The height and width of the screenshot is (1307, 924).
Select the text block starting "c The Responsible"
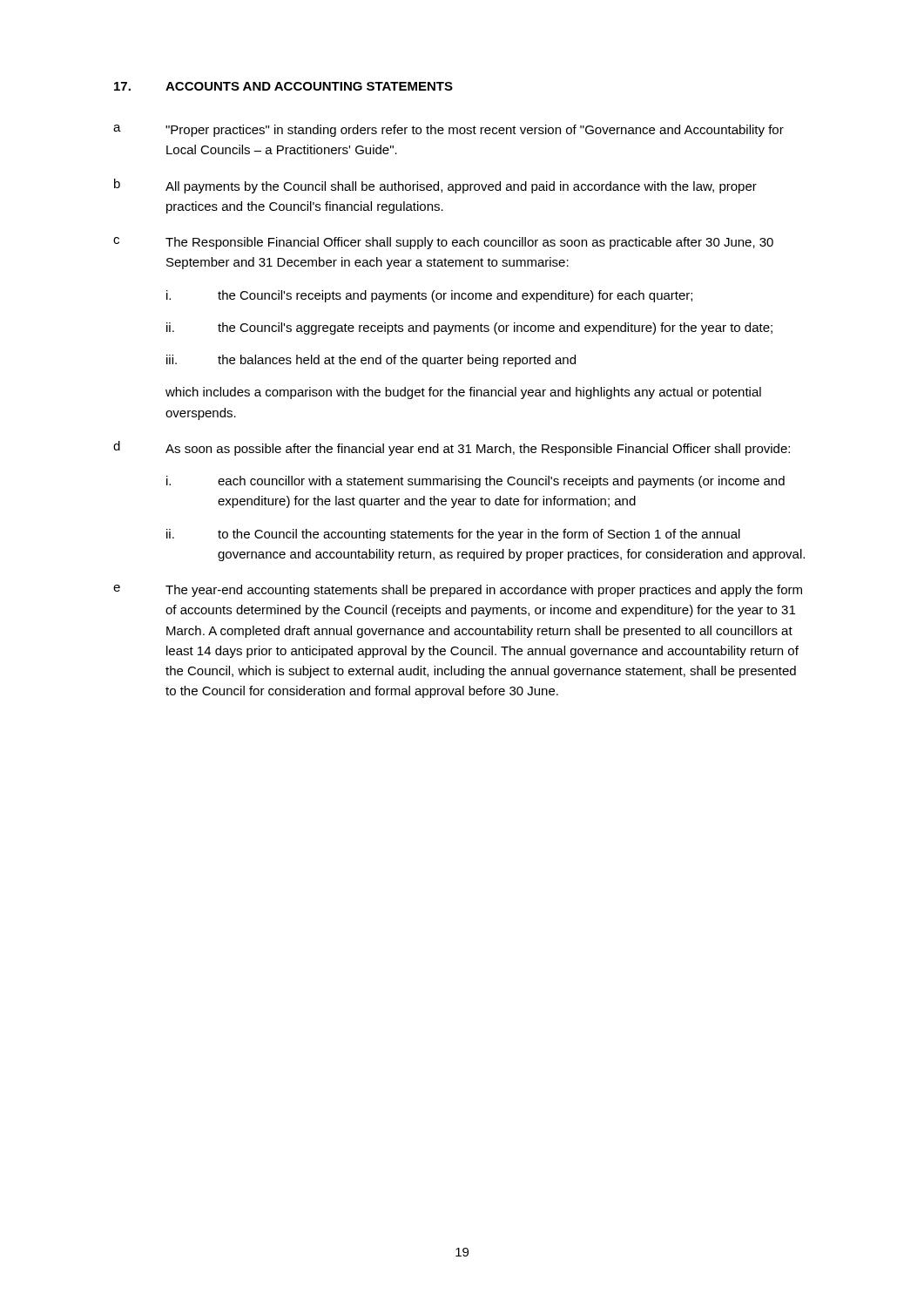coord(462,327)
